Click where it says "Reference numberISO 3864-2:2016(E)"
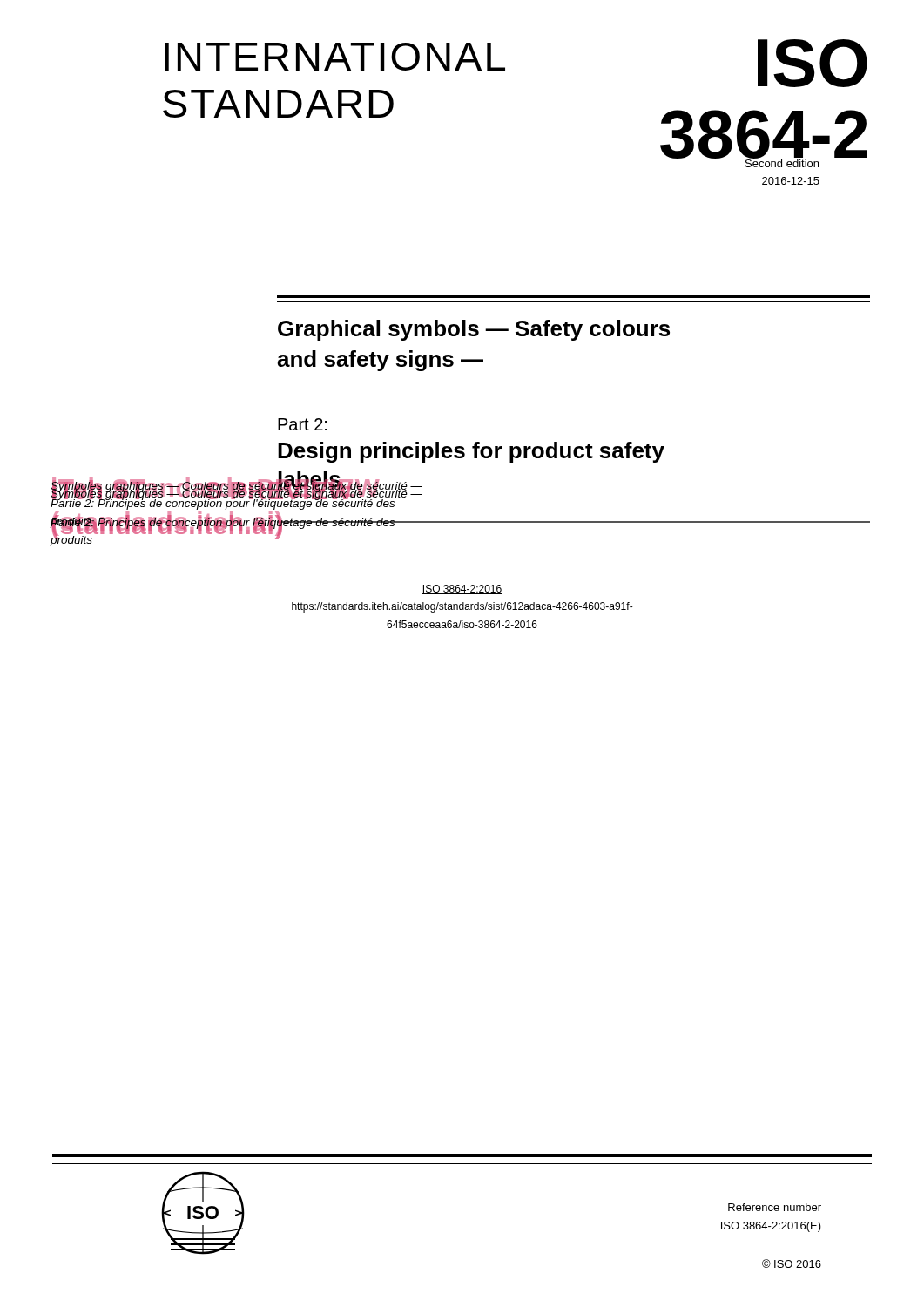 tap(771, 1217)
